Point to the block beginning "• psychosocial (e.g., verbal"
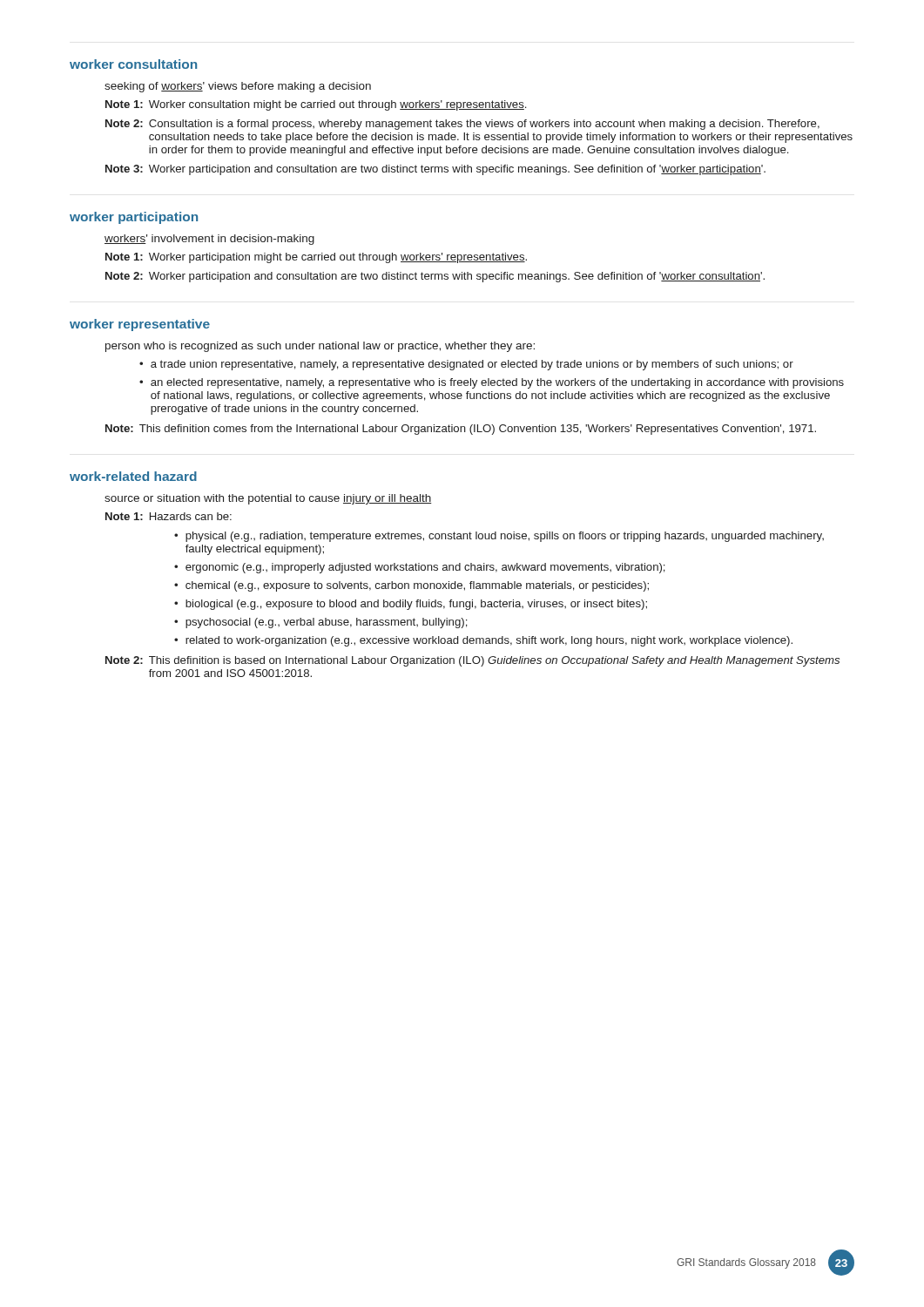 (x=321, y=623)
